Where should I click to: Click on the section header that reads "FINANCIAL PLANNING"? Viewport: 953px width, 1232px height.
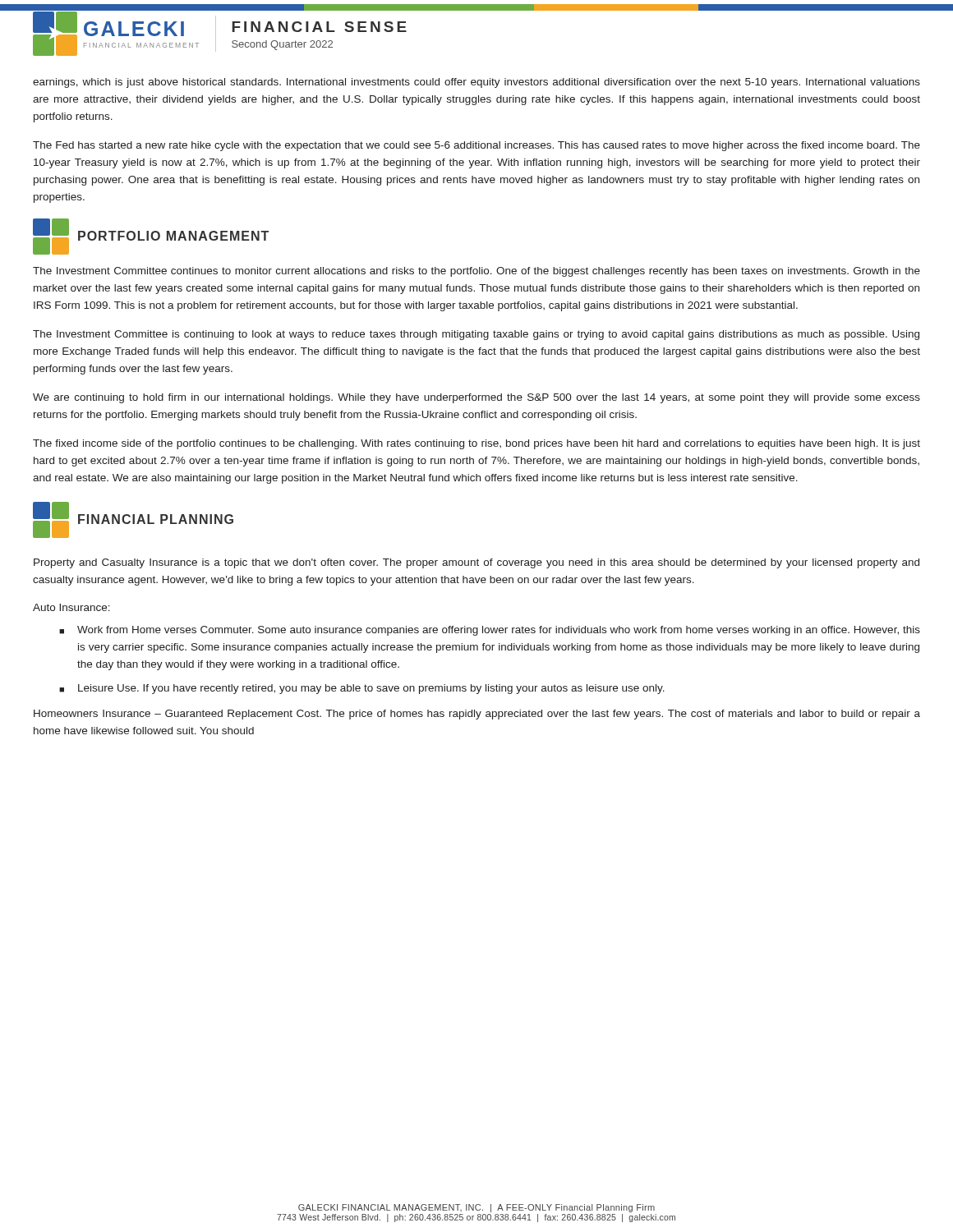tap(134, 520)
